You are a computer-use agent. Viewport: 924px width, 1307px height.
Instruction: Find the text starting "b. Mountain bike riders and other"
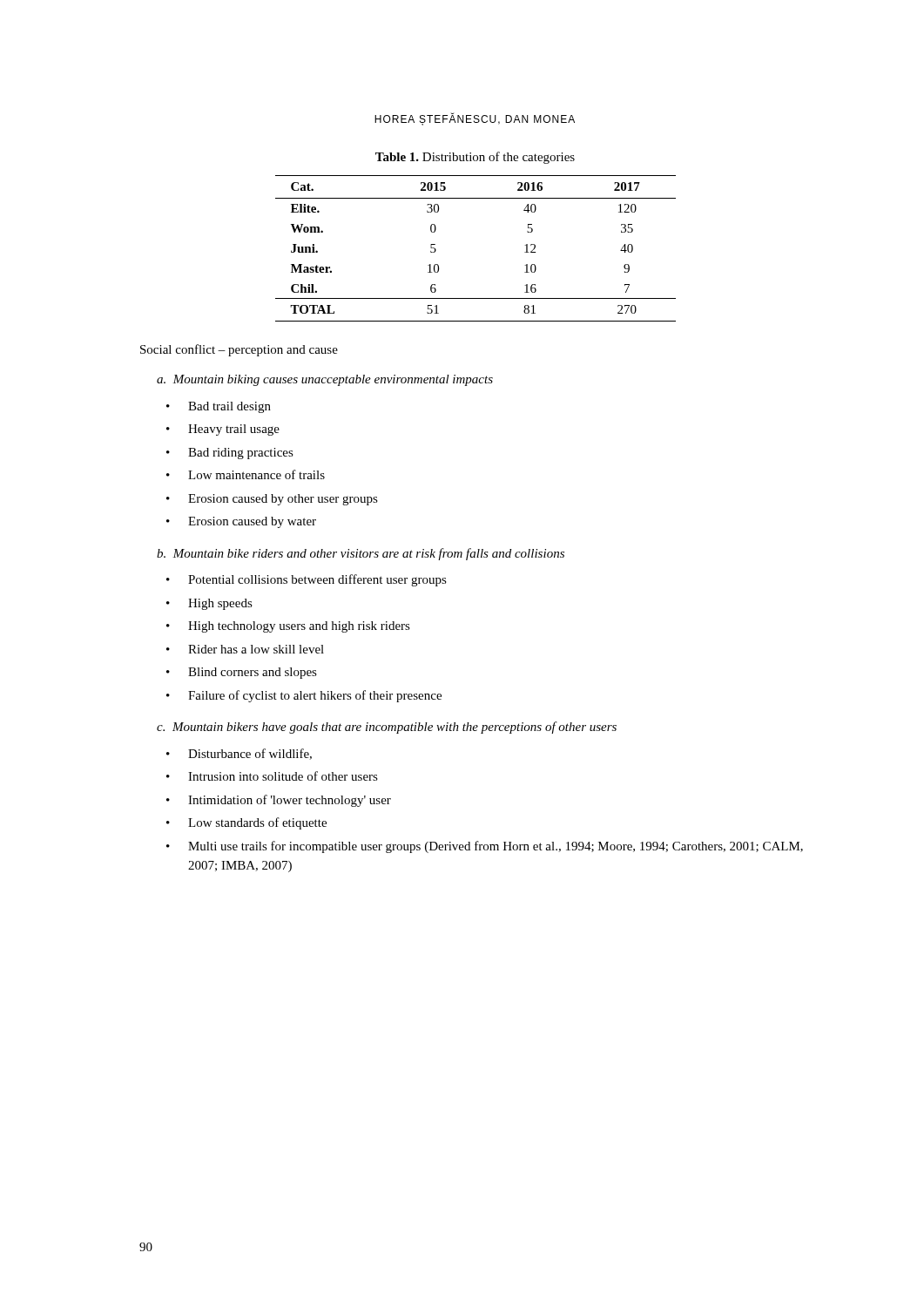click(x=361, y=553)
